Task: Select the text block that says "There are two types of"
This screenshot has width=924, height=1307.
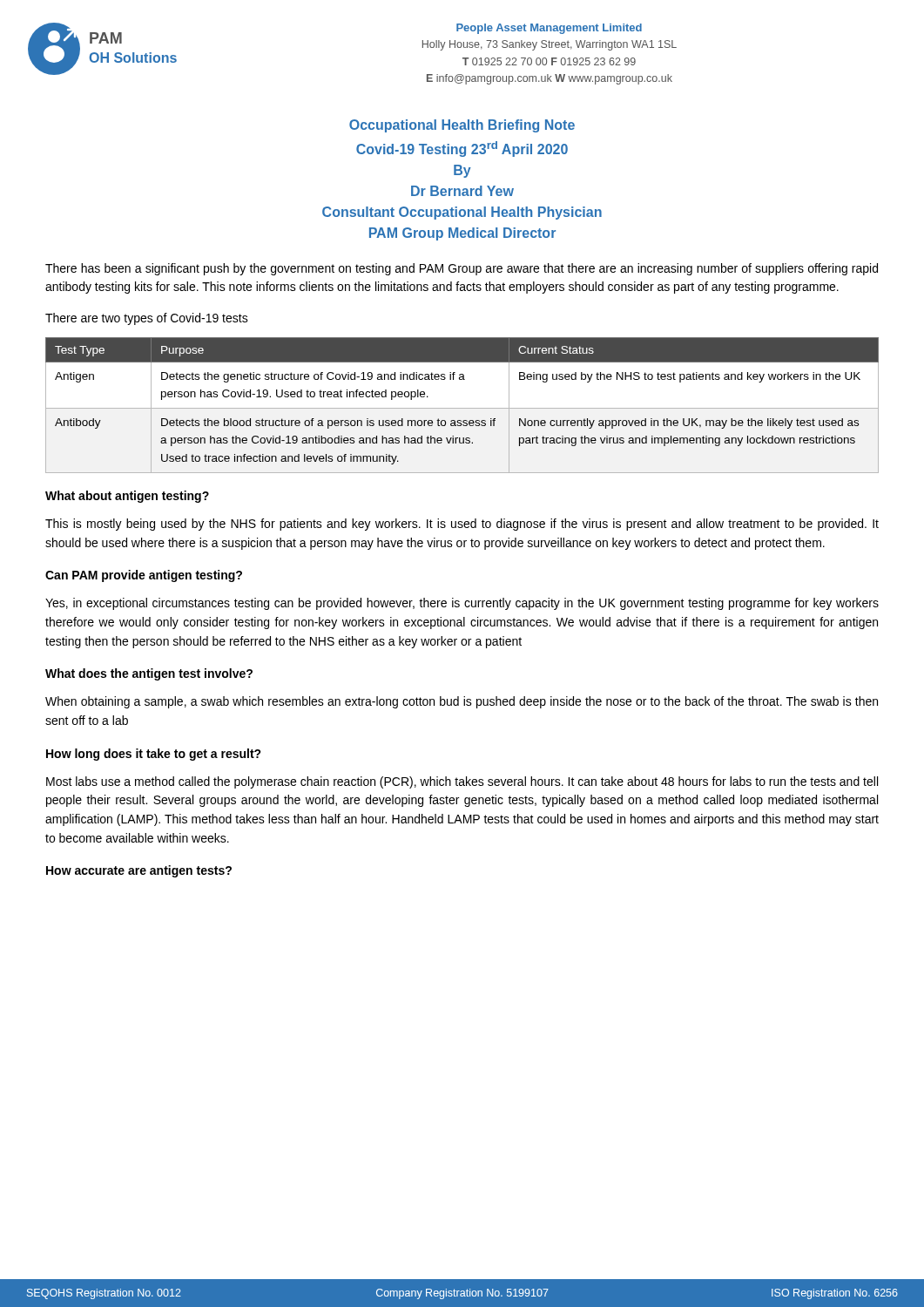Action: [x=147, y=319]
